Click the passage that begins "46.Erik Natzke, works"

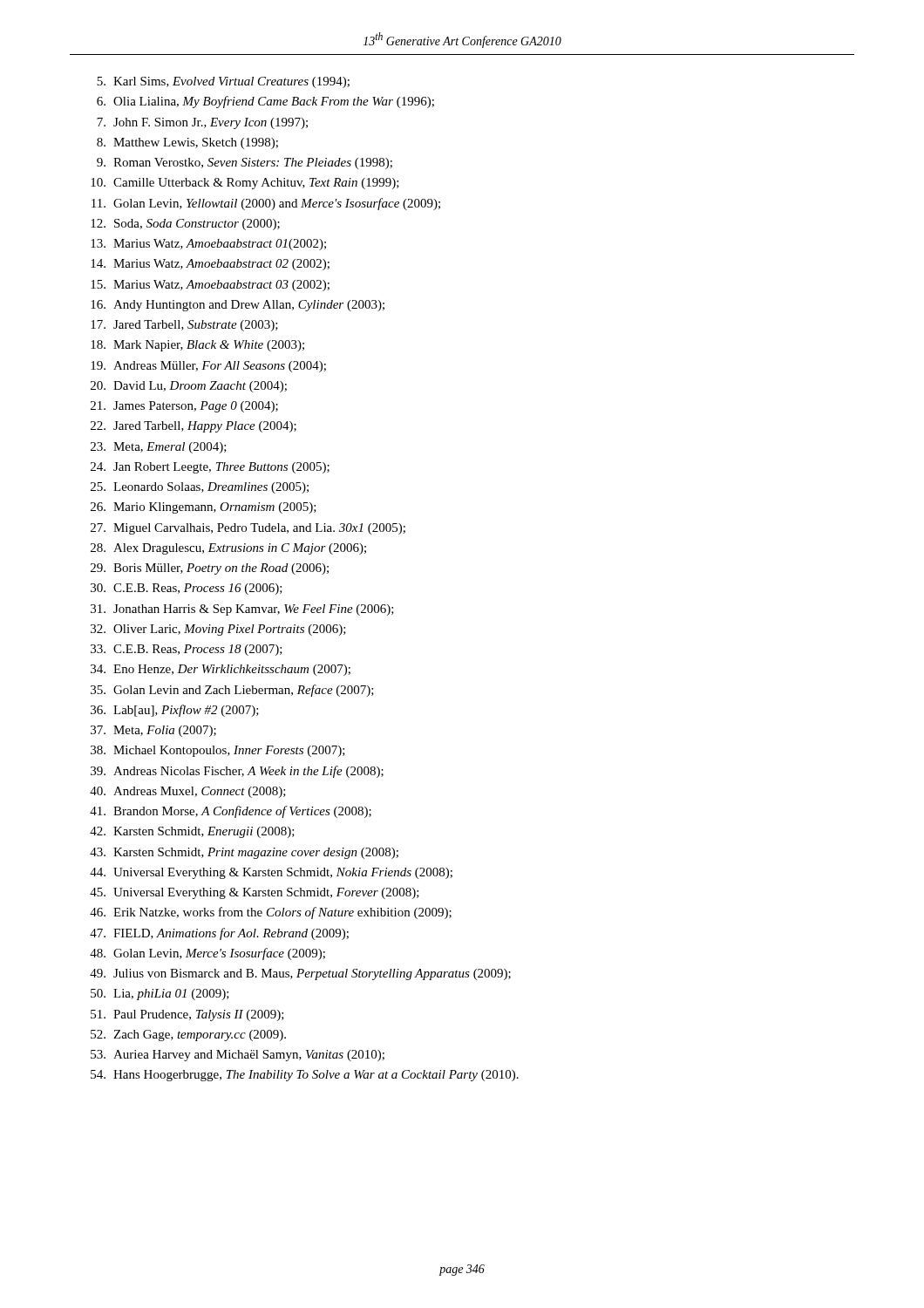462,913
